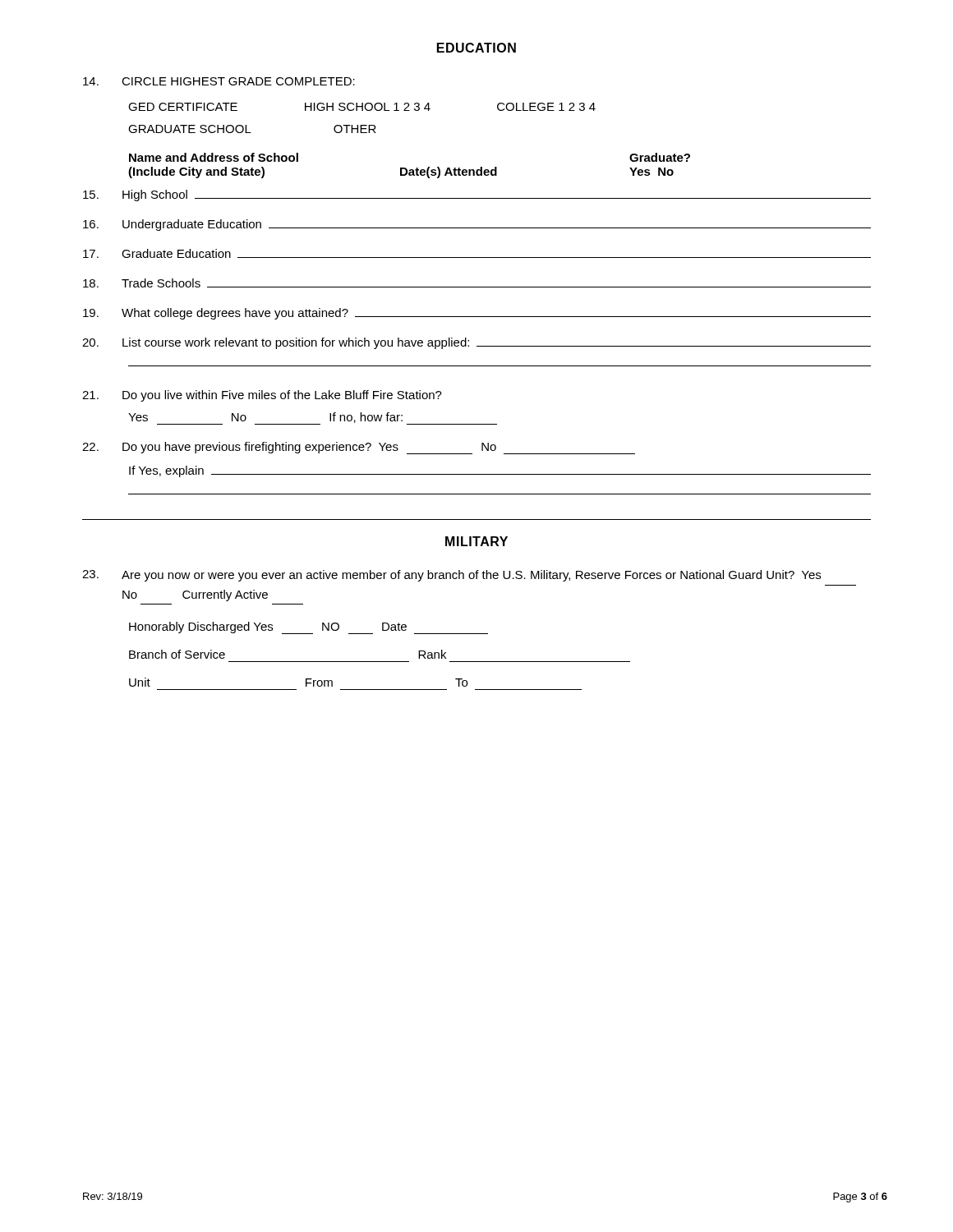The image size is (953, 1232).
Task: Point to the region starting "Unit From To"
Action: [357, 683]
